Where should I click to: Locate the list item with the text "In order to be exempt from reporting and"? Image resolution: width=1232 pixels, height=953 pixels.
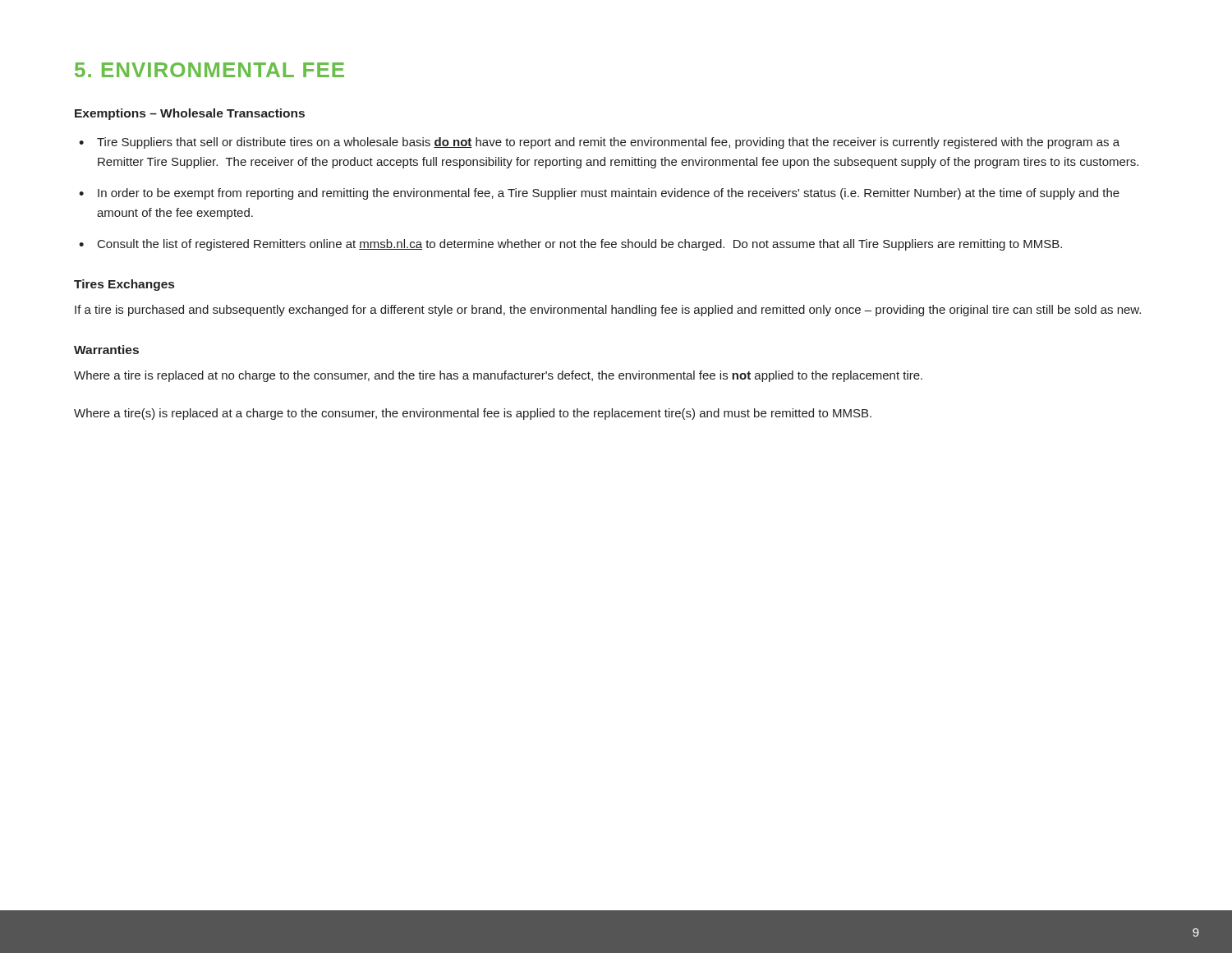click(608, 203)
